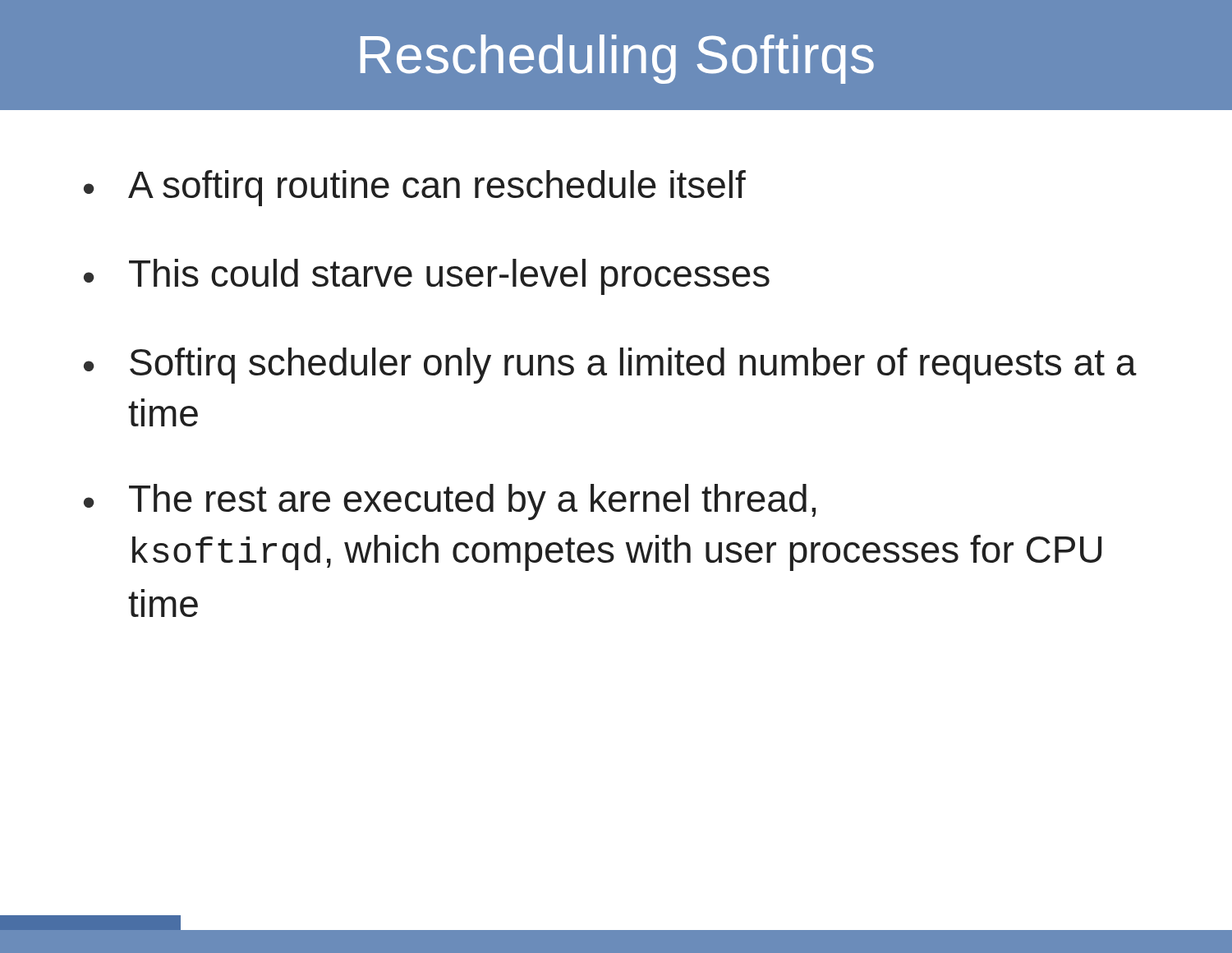Screen dimensions: 953x1232
Task: Select the list item containing "• A softirq routine can"
Action: point(616,187)
